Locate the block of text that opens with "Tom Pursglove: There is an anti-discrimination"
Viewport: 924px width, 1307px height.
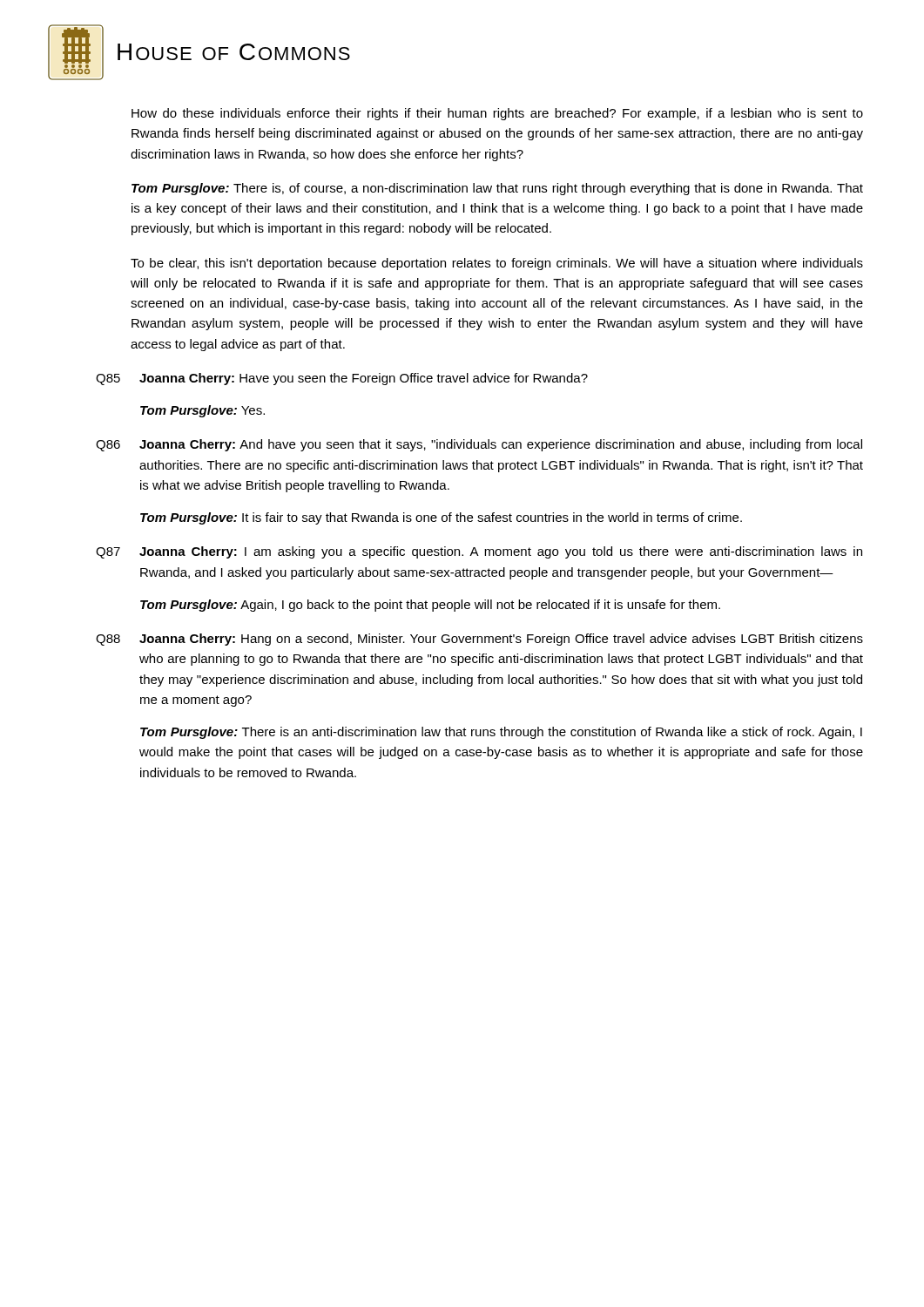[x=501, y=752]
